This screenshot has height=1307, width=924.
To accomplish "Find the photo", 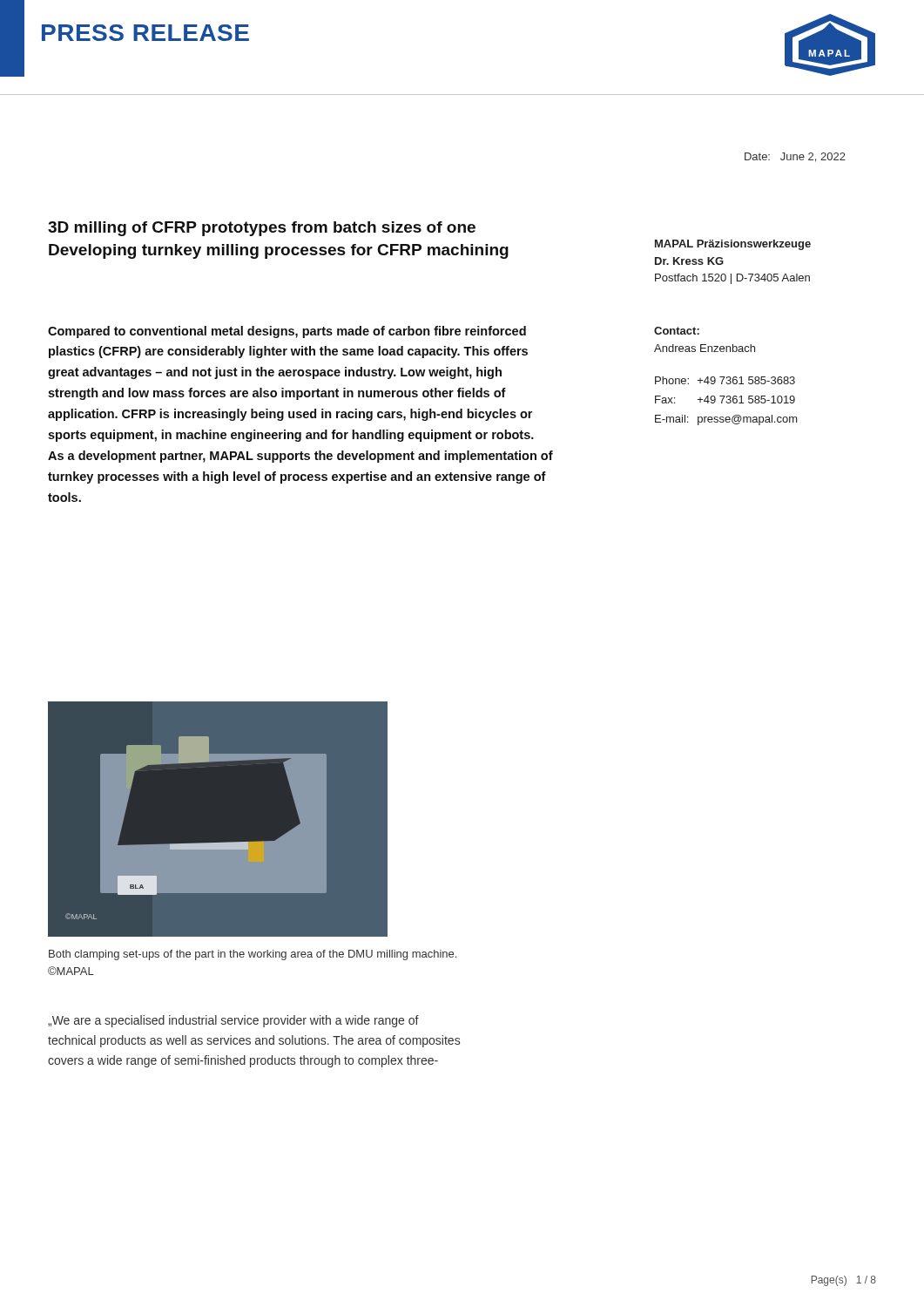I will 218,819.
